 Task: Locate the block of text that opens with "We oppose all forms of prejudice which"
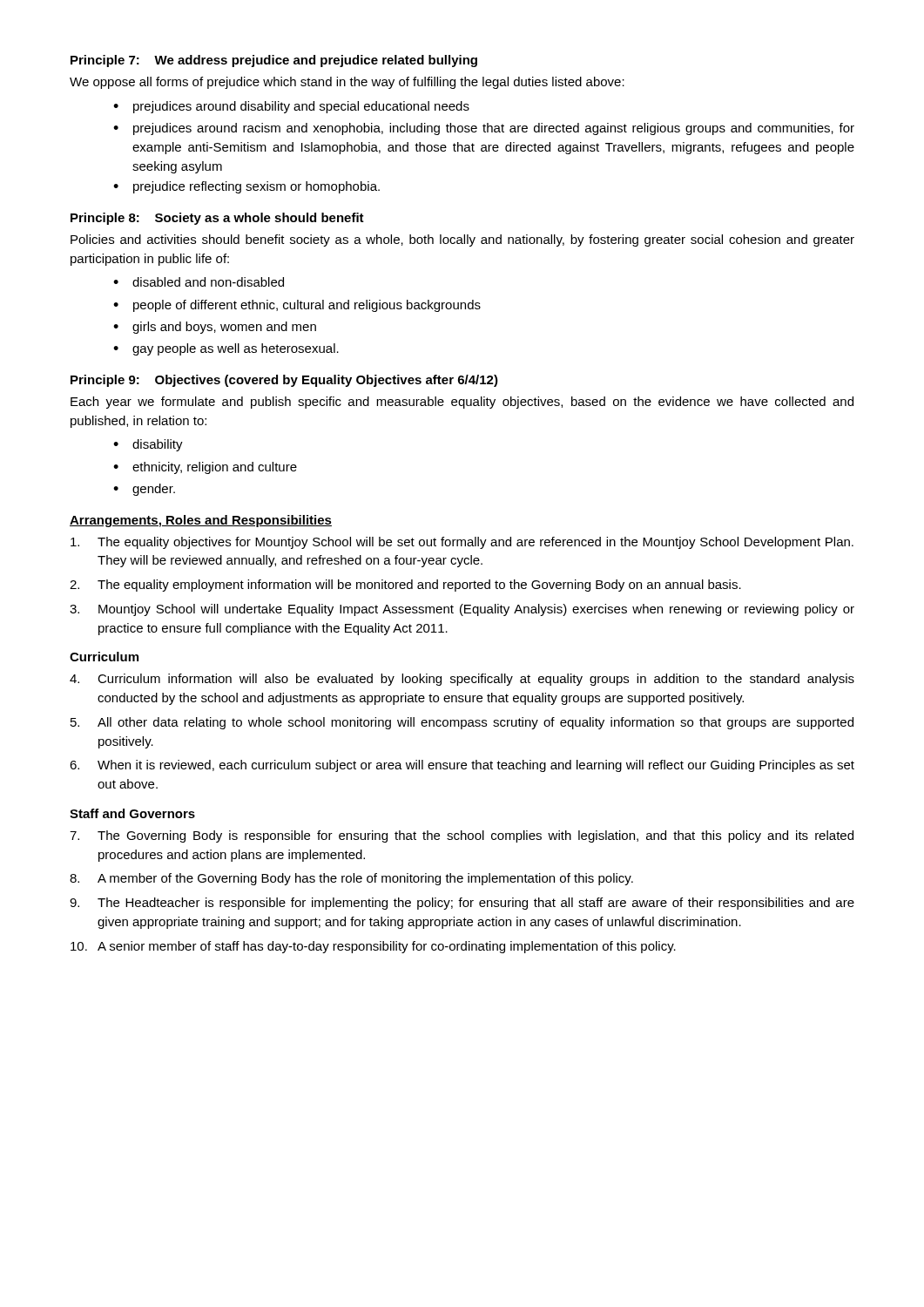347,81
